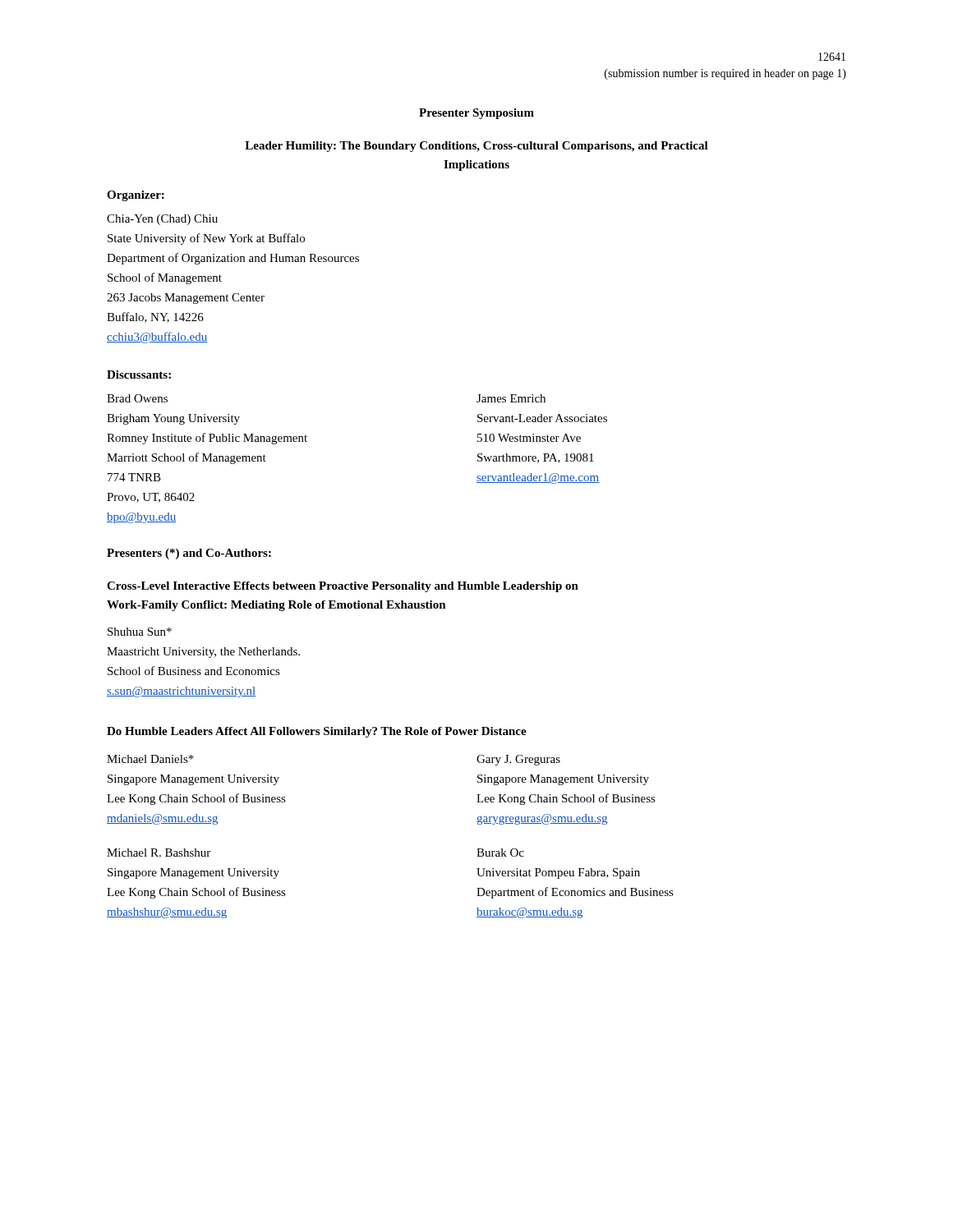Click on the text block that says "James Emrich Servant-Leader Associates 510 Westminster Ave Swarthmore,"
This screenshot has height=1232, width=953.
(x=542, y=438)
